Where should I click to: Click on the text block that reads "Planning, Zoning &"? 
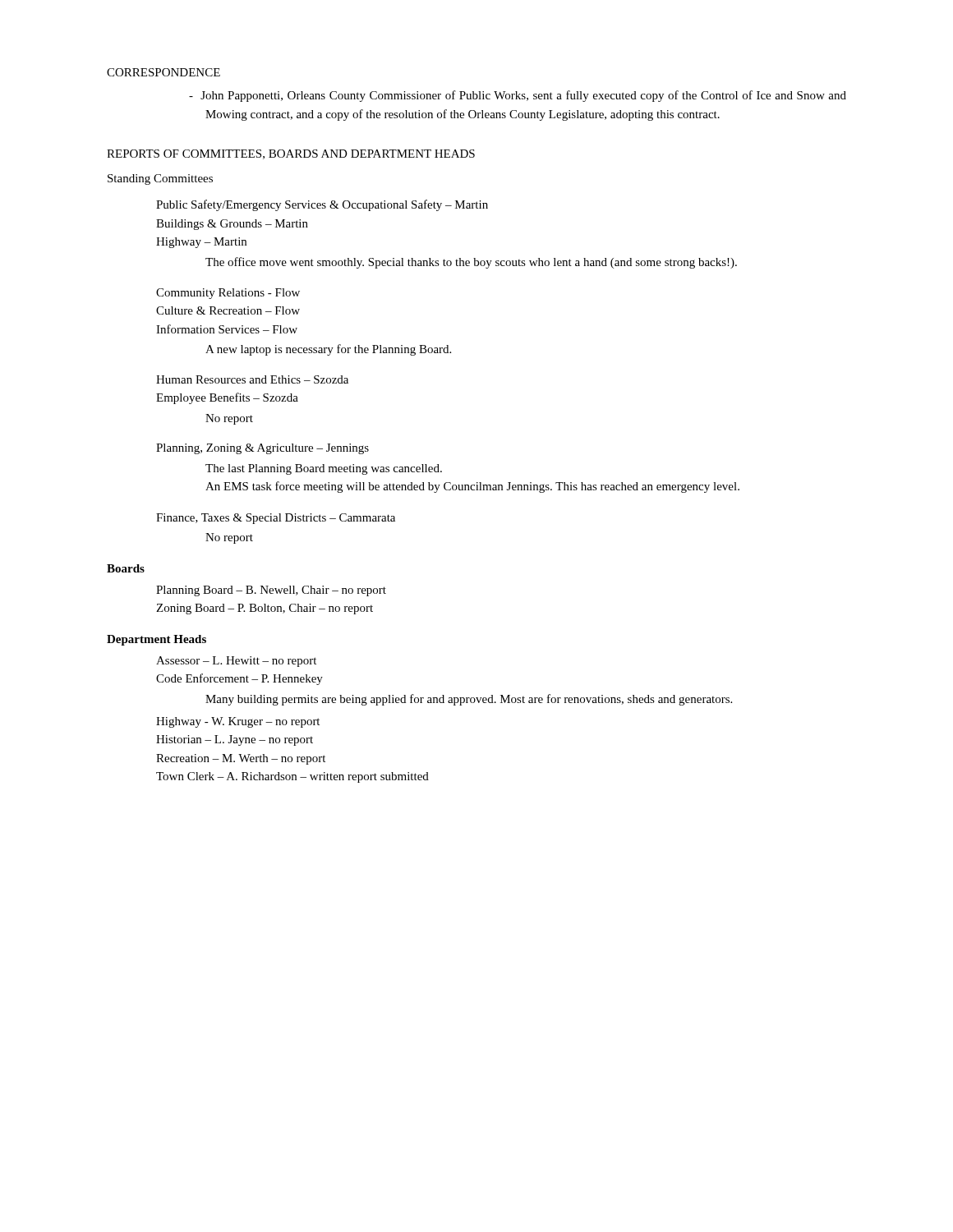coord(263,448)
